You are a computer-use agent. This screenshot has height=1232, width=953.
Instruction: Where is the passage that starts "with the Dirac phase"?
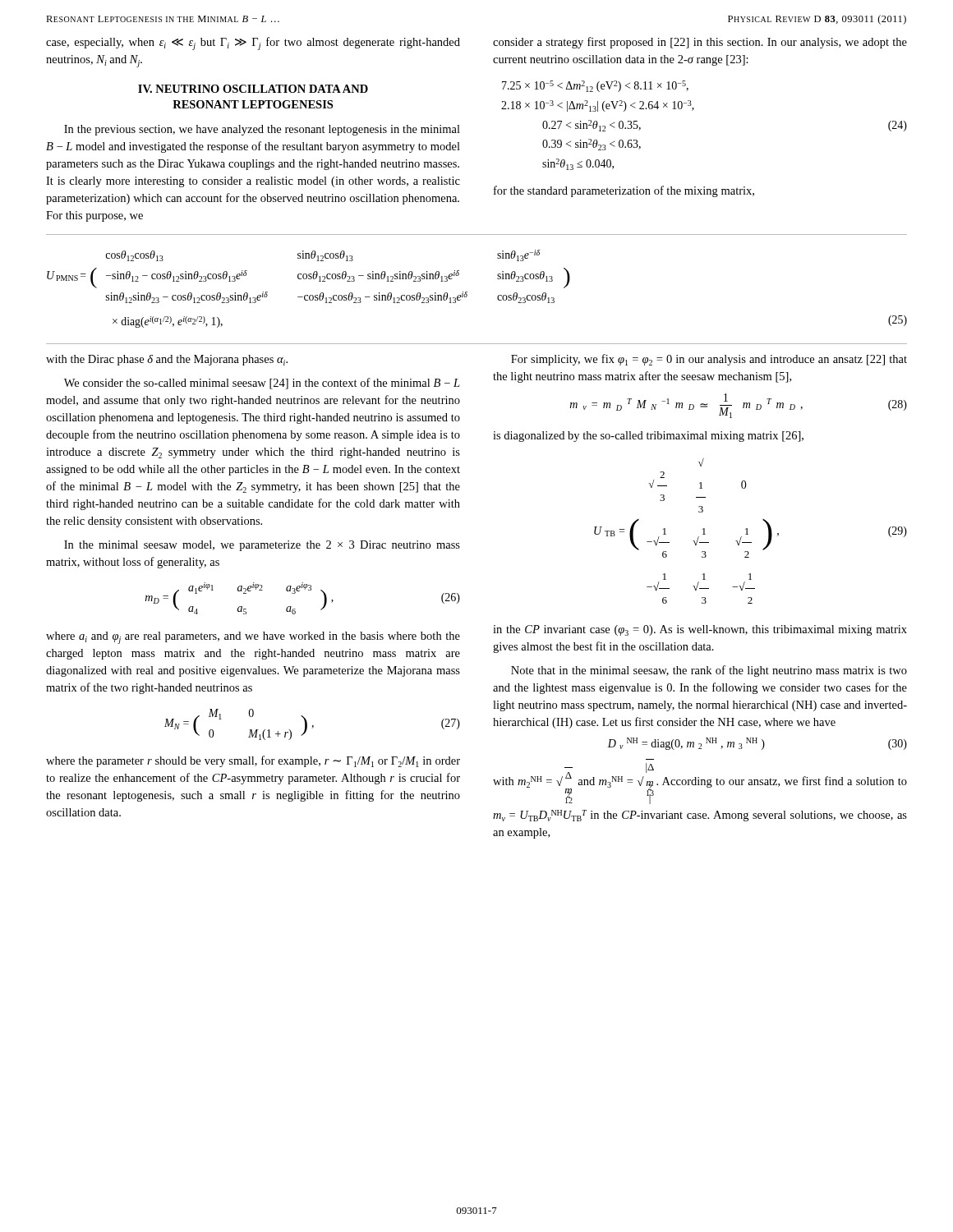point(167,360)
